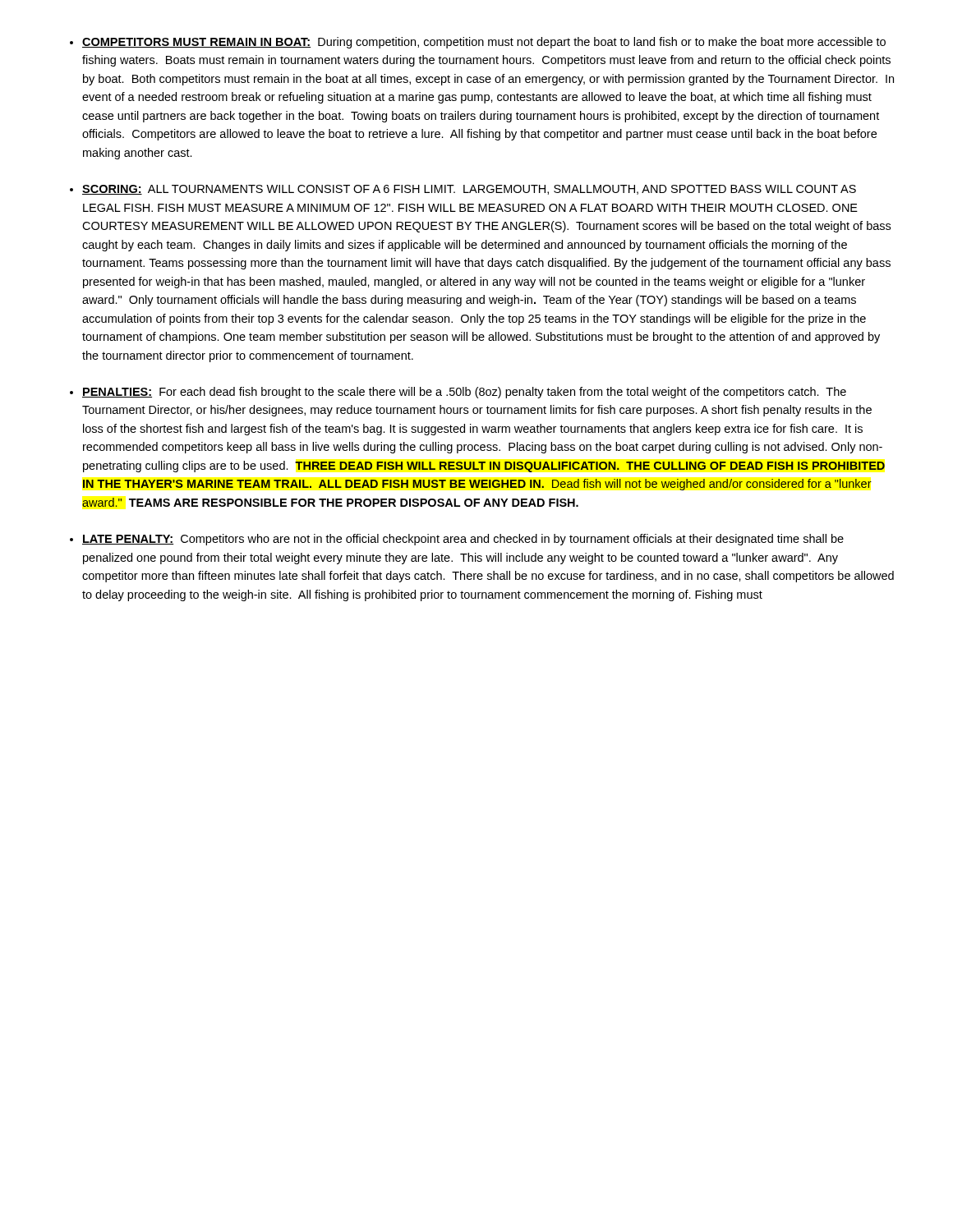Find the list item with the text "LATE PENALTY: Competitors who are not in"
The height and width of the screenshot is (1232, 953).
488,567
